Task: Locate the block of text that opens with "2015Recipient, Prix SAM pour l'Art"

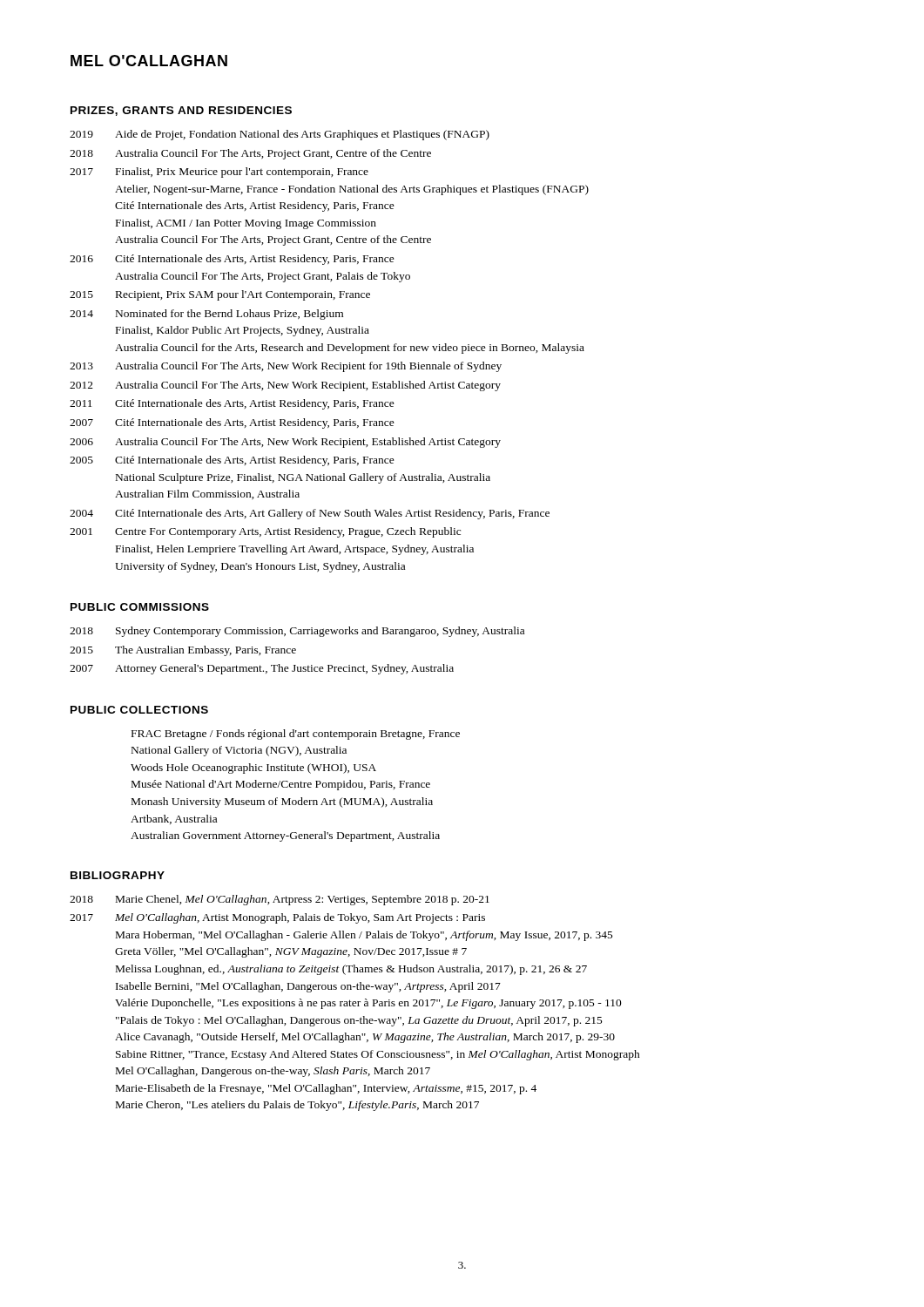Action: pyautogui.click(x=220, y=295)
